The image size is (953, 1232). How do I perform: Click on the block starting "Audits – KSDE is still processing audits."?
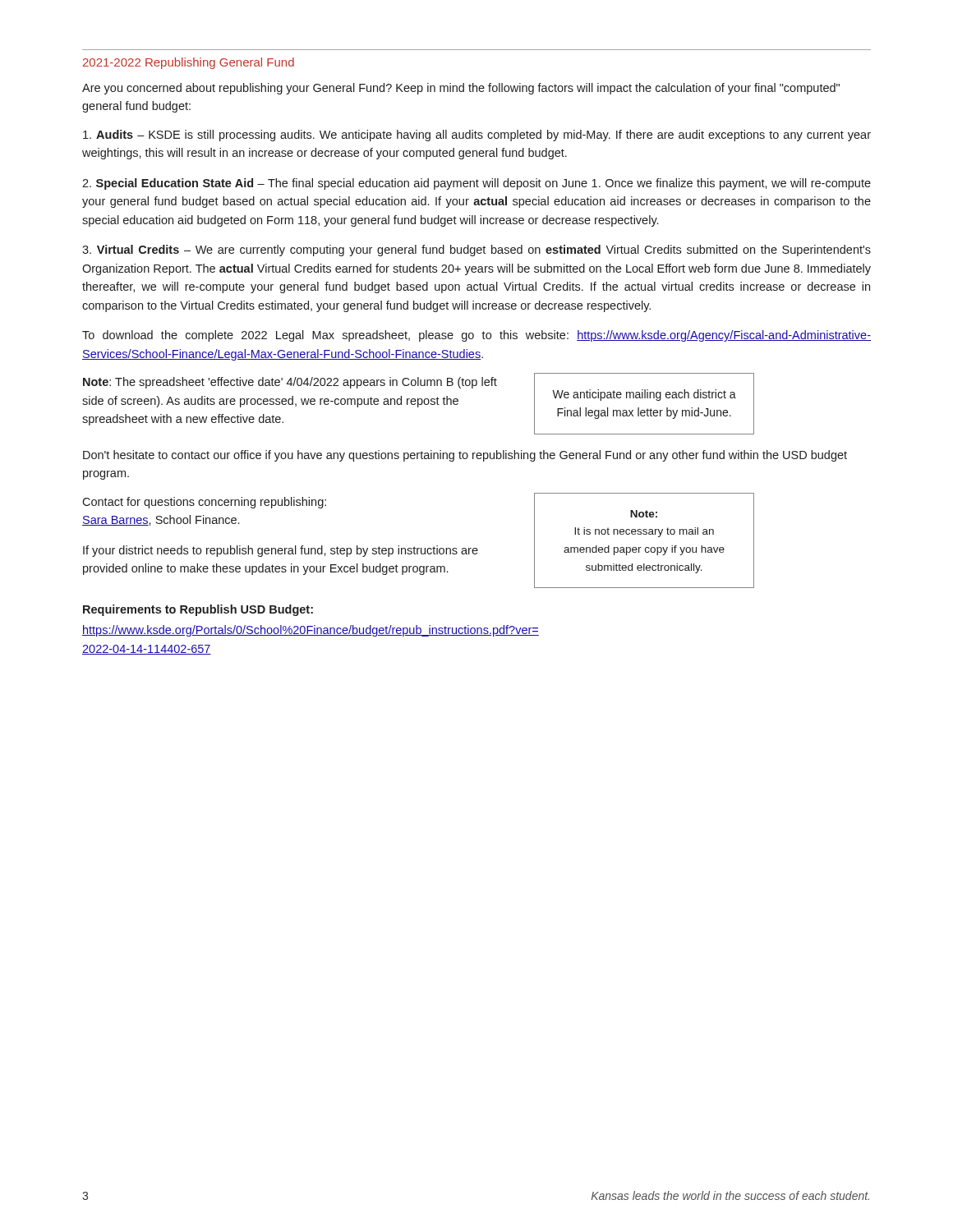[x=476, y=144]
